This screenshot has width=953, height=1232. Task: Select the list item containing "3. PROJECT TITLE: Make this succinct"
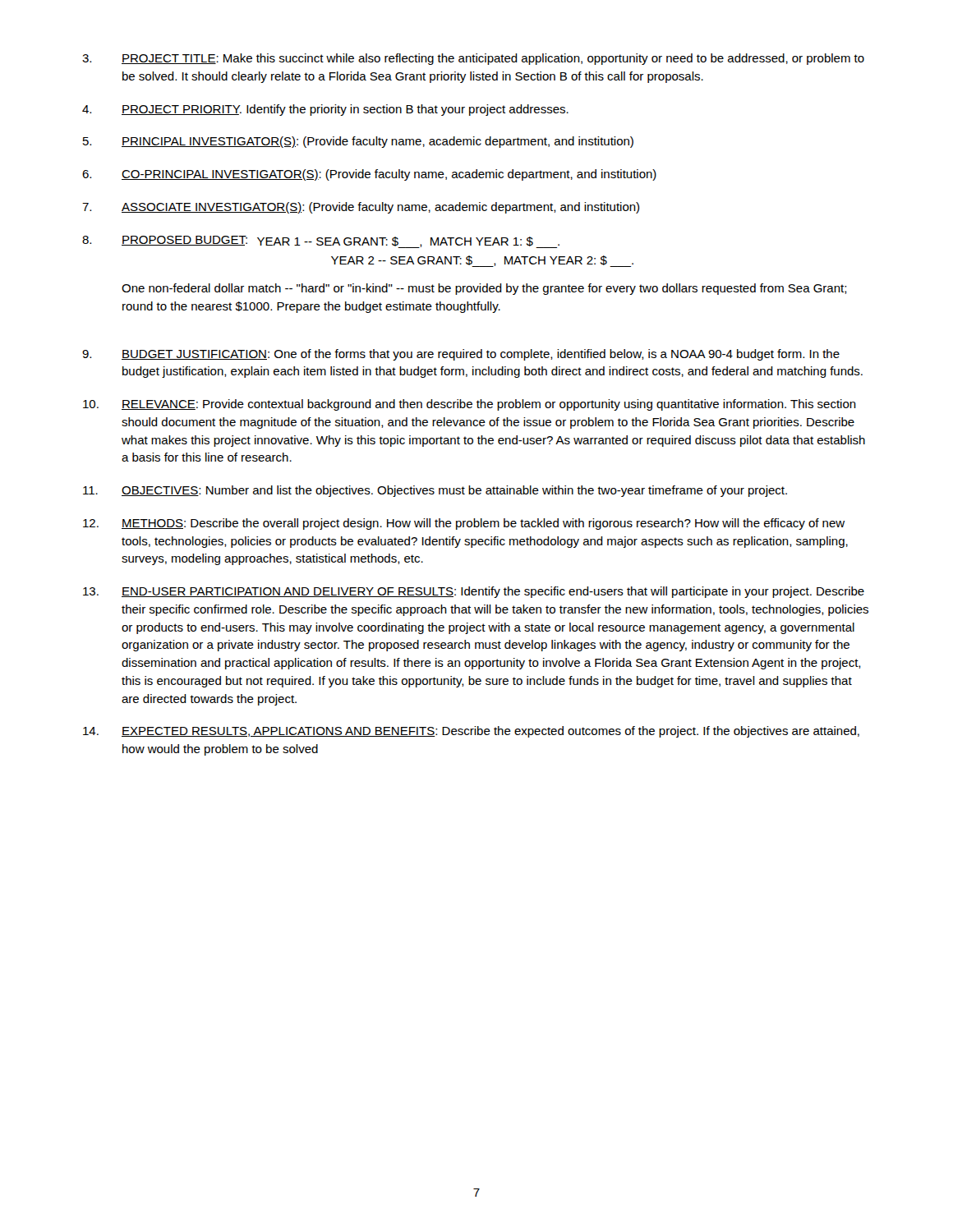point(476,67)
